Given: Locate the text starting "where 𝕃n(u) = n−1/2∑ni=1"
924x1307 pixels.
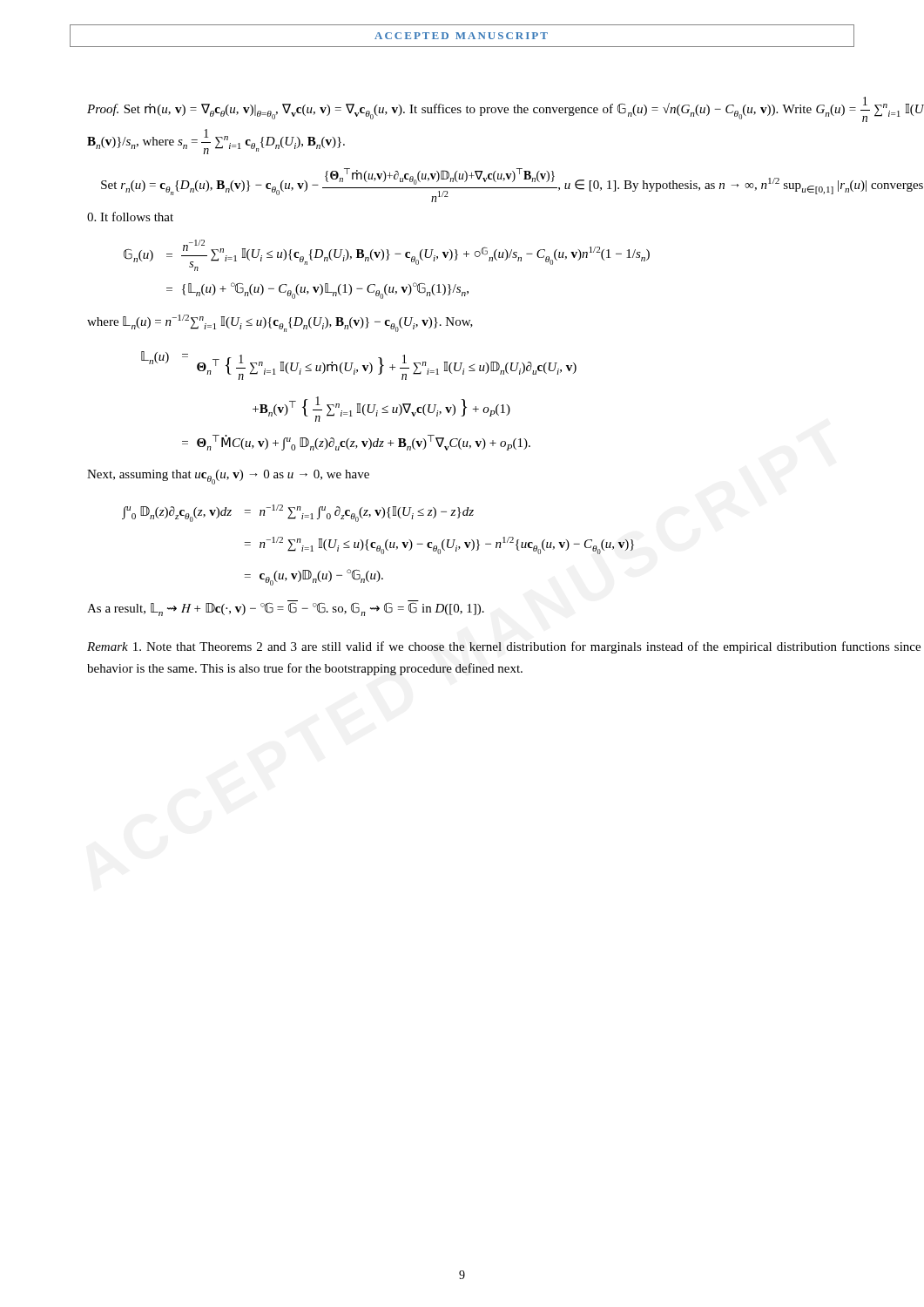Looking at the screenshot, I should point(280,323).
